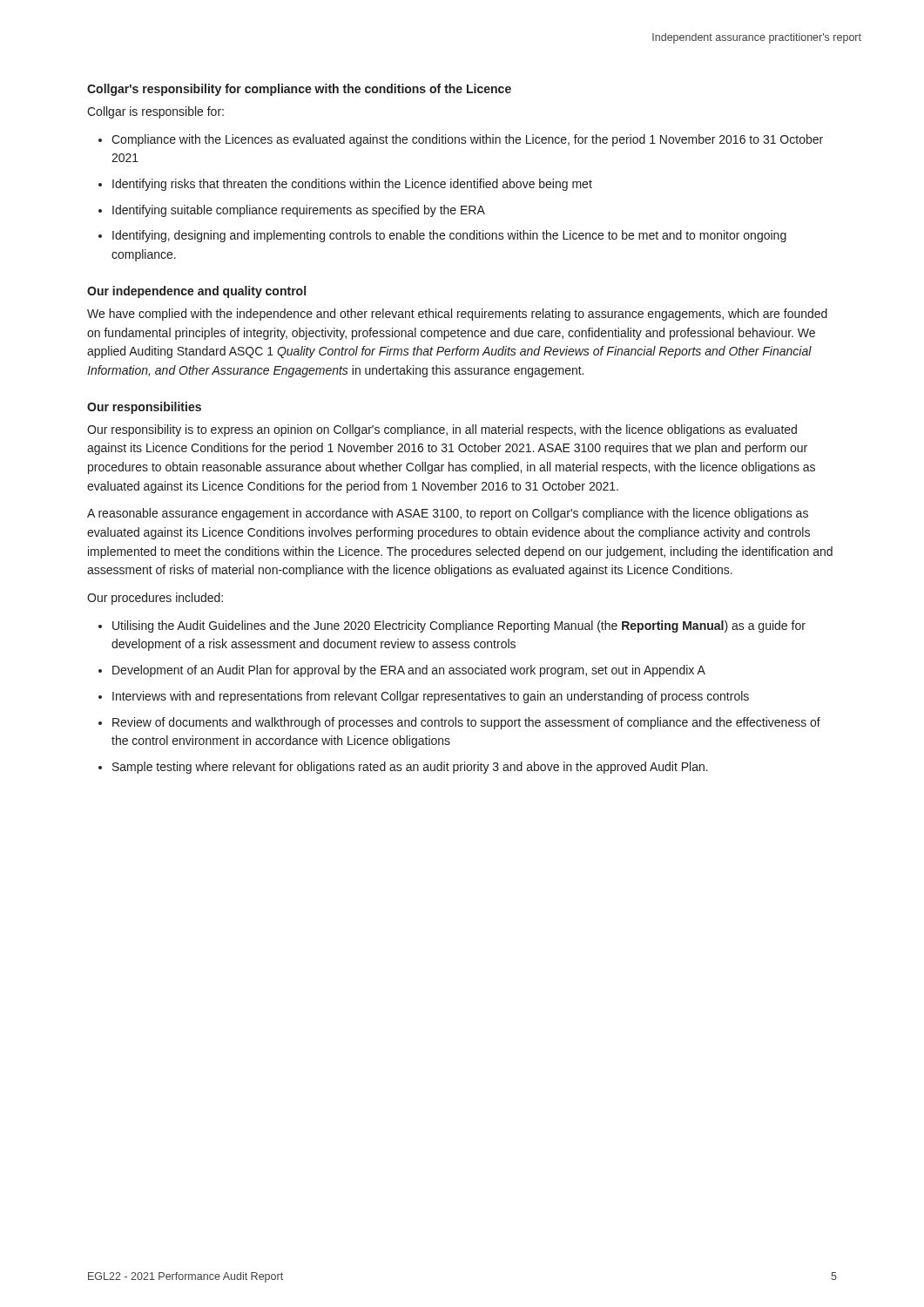Locate the text starting "Identifying, designing and implementing controls to enable"
Screen dimensions: 1307x924
coord(449,245)
